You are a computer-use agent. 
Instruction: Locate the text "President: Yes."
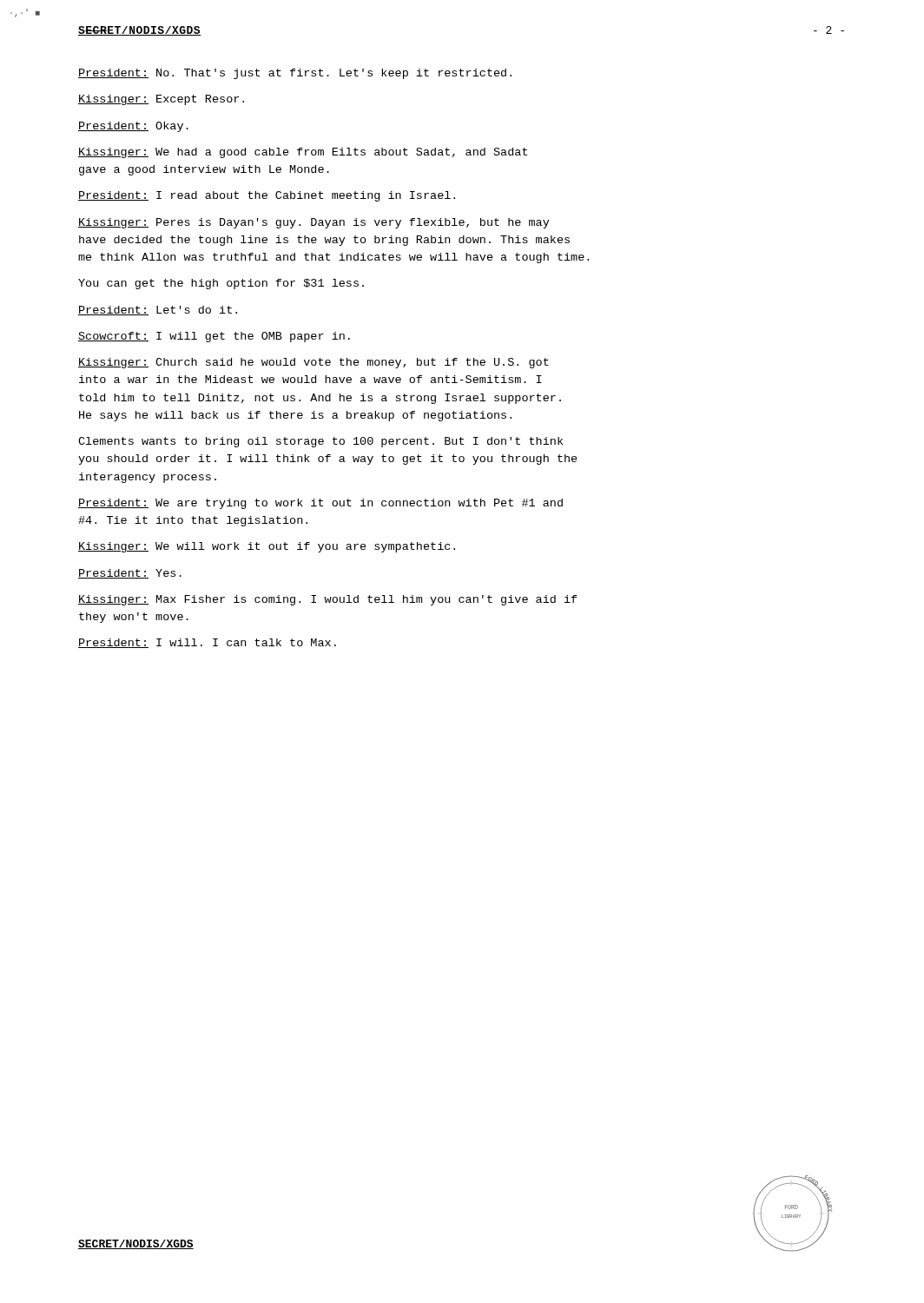[x=131, y=573]
